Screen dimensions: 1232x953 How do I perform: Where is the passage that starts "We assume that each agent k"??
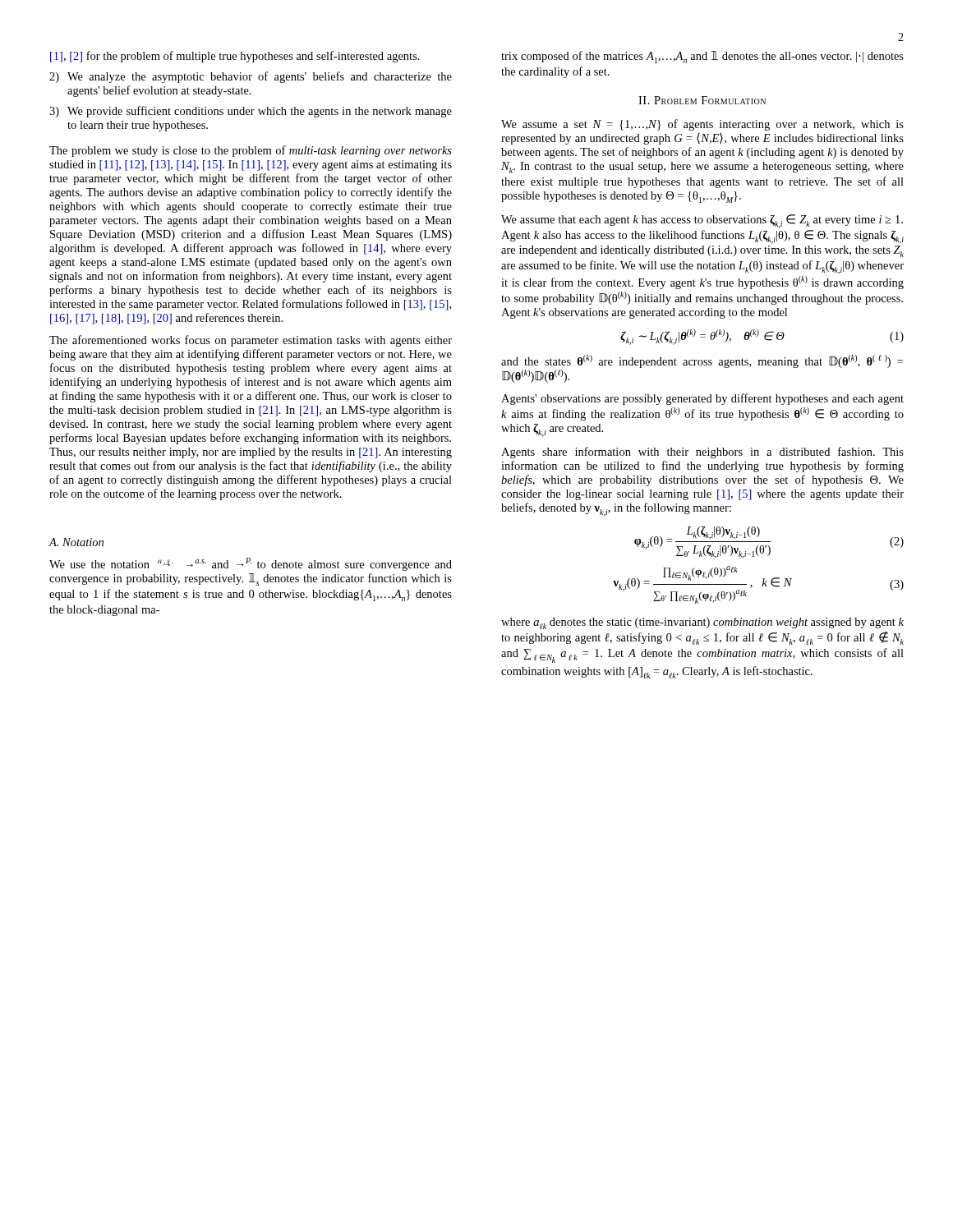[x=702, y=266]
